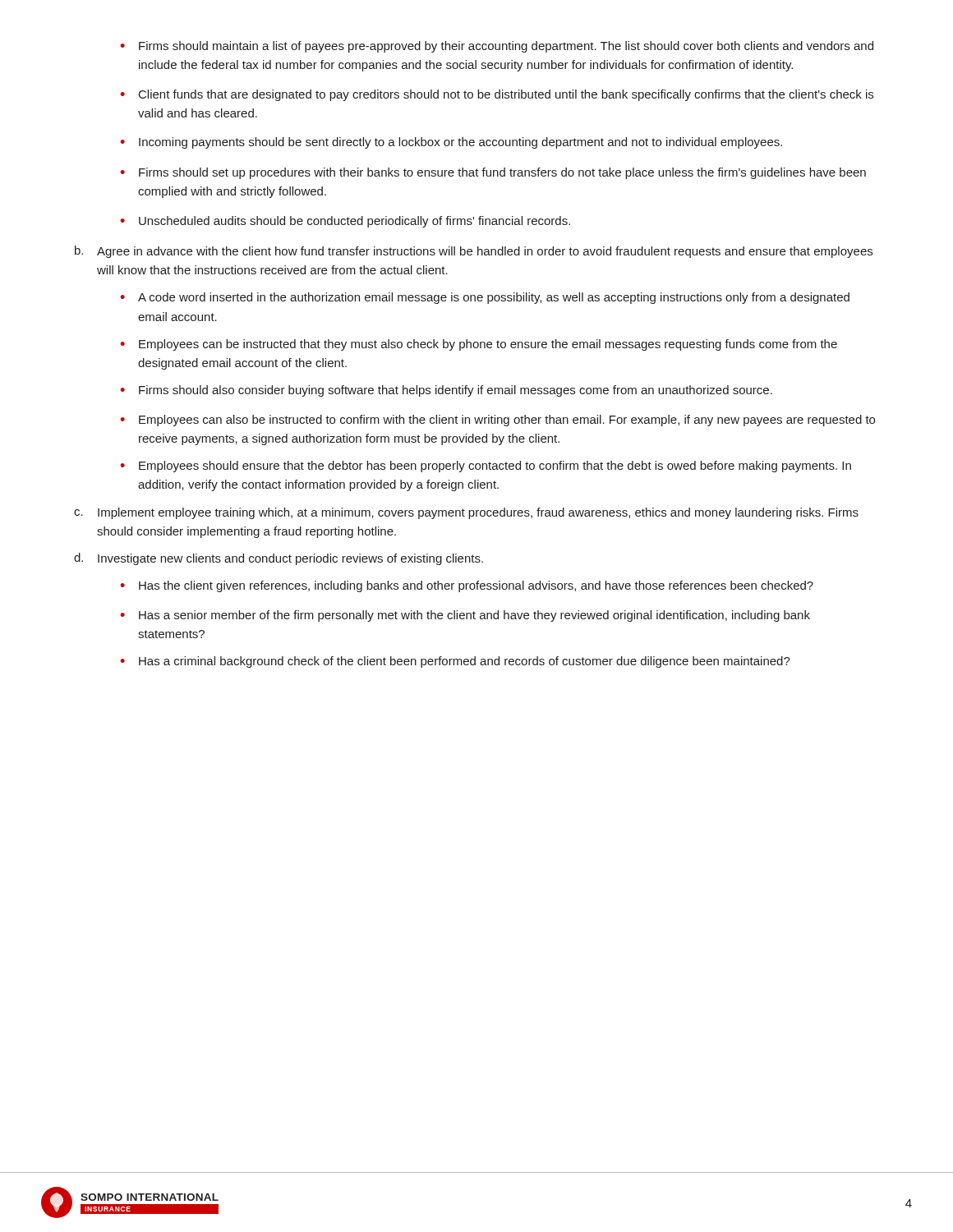The width and height of the screenshot is (953, 1232).
Task: Point to the text block starting "• Employees can be instructed that"
Action: click(x=500, y=353)
